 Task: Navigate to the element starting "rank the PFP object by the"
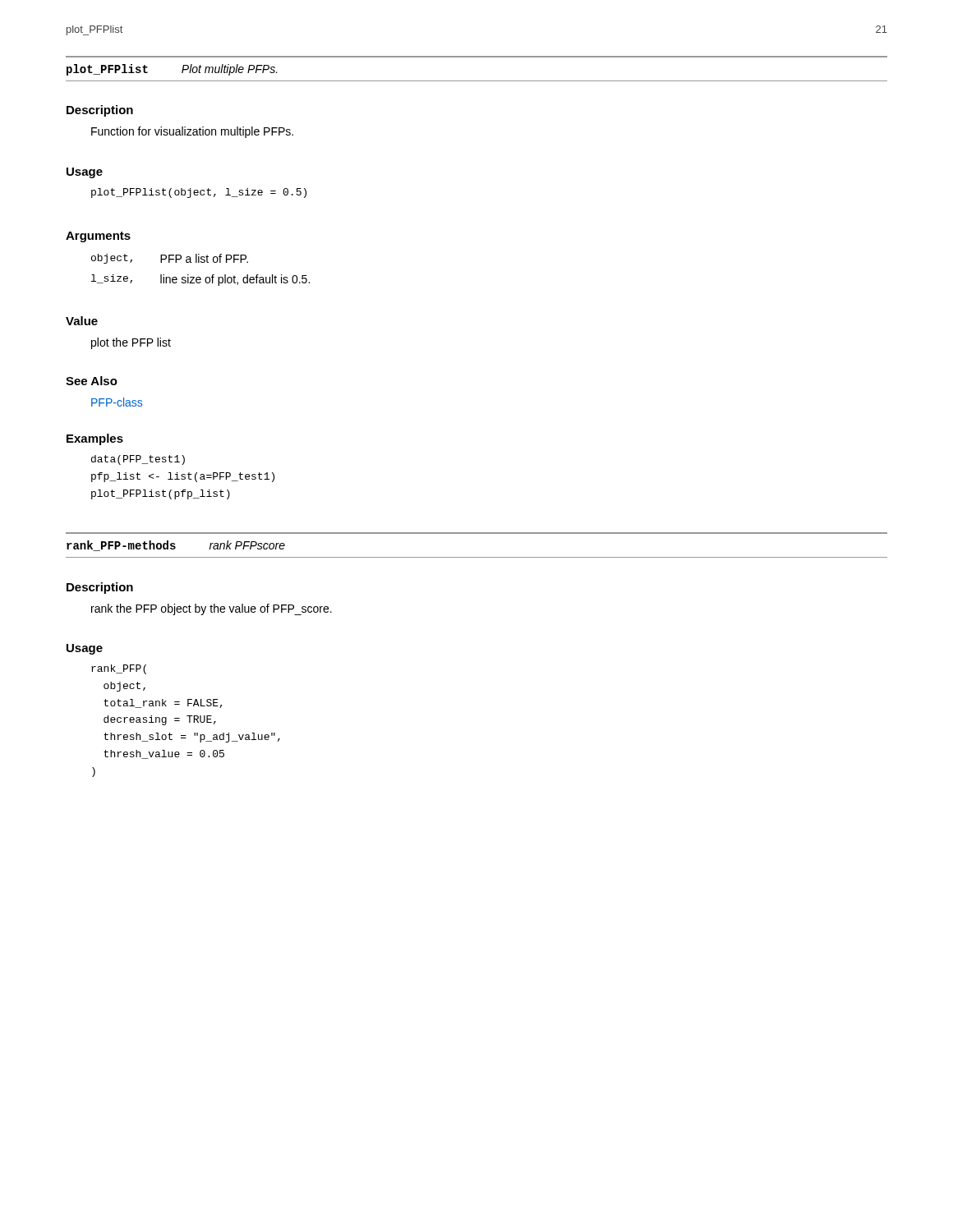point(212,609)
